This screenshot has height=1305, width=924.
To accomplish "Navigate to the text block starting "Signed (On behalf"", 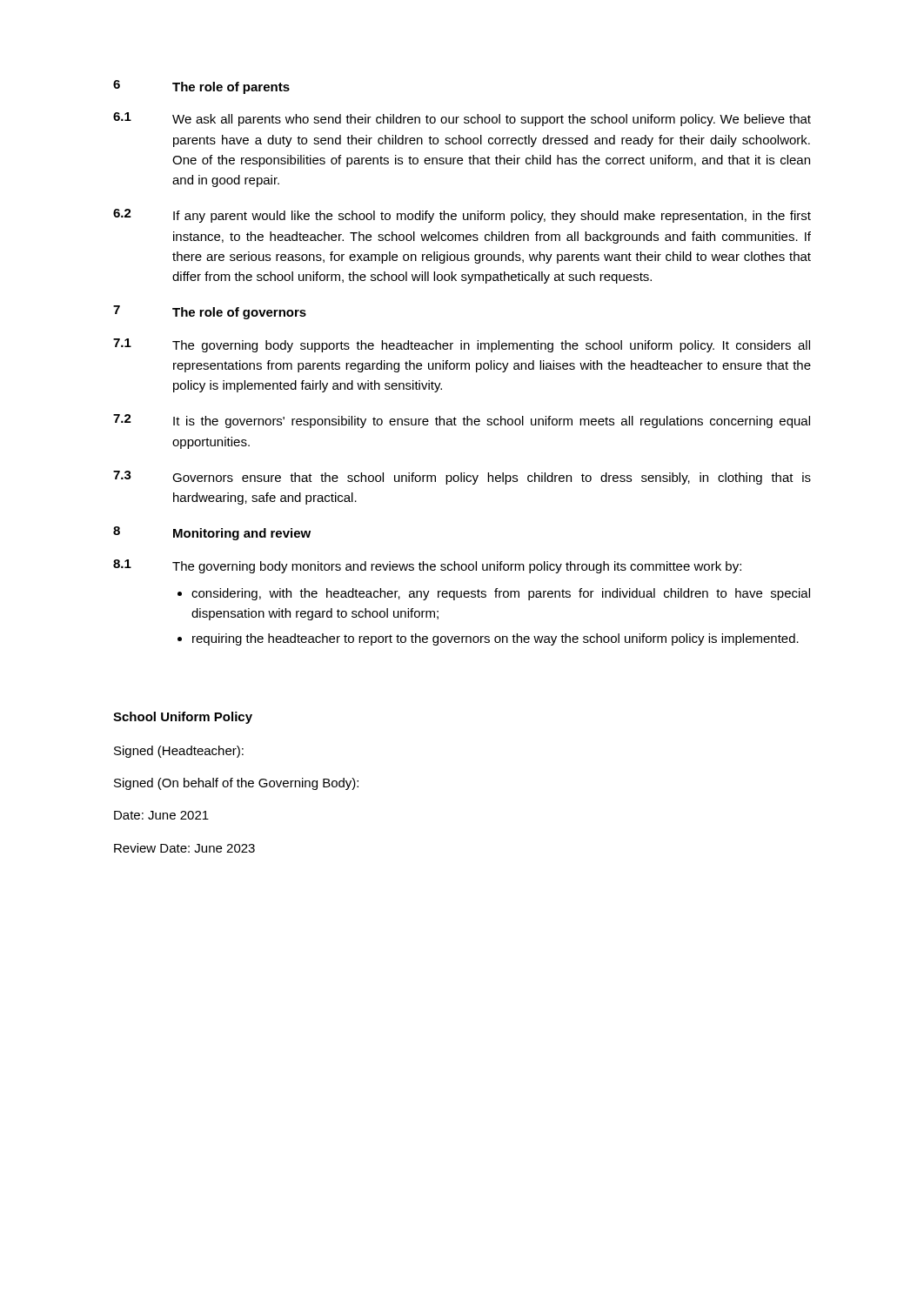I will (236, 783).
